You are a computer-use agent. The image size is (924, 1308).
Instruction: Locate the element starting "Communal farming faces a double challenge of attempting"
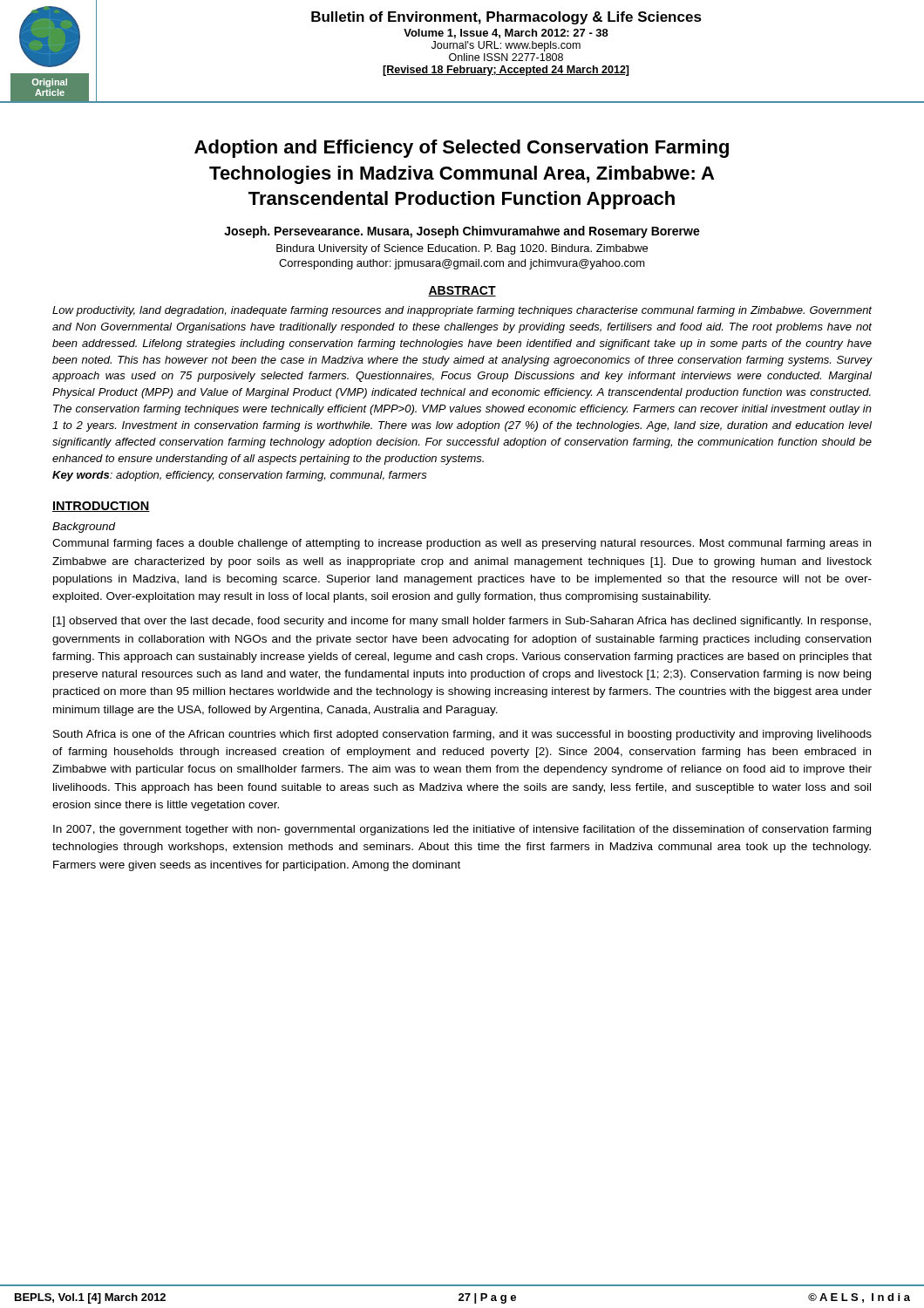coord(462,570)
